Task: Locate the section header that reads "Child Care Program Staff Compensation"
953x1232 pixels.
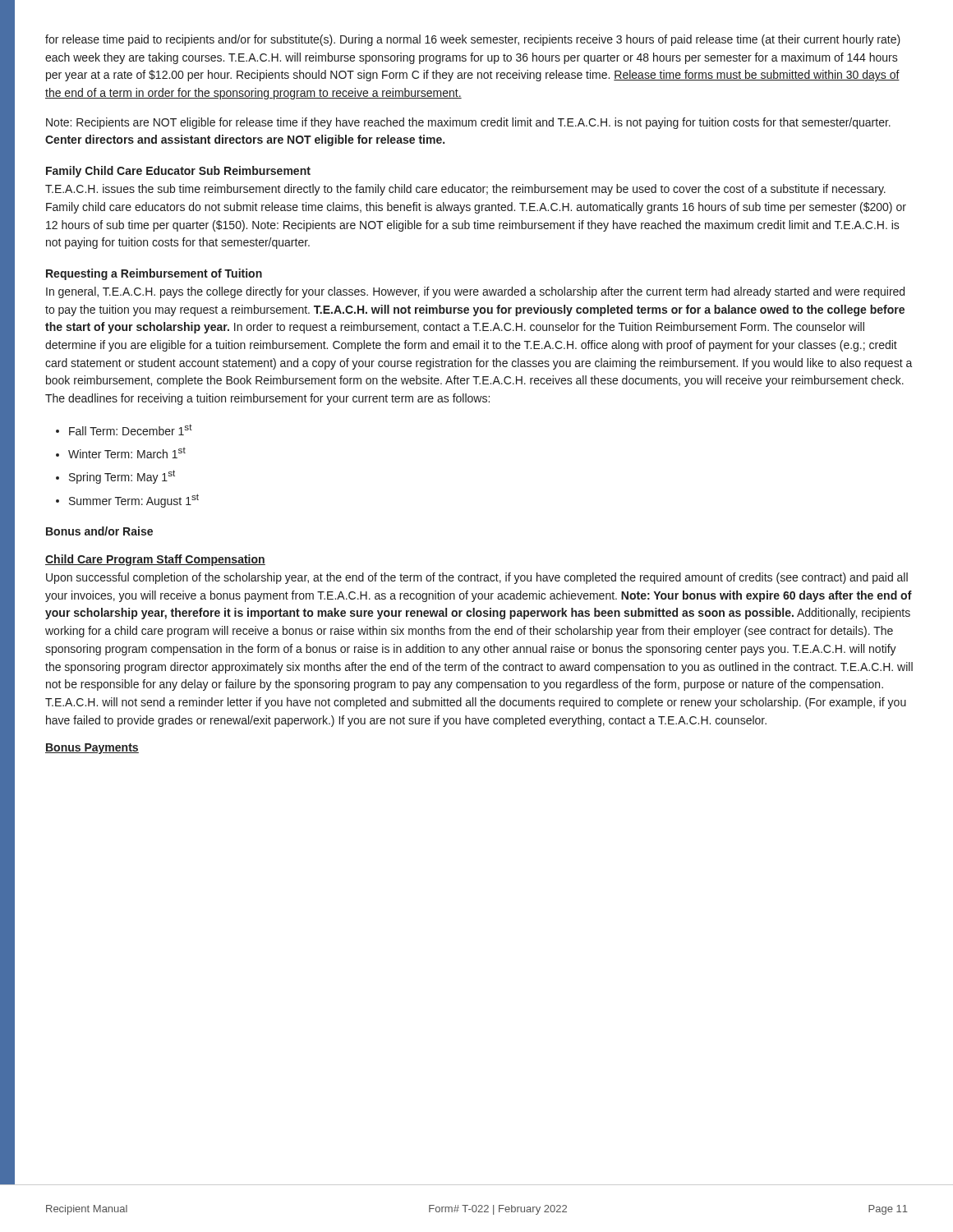Action: click(x=155, y=559)
